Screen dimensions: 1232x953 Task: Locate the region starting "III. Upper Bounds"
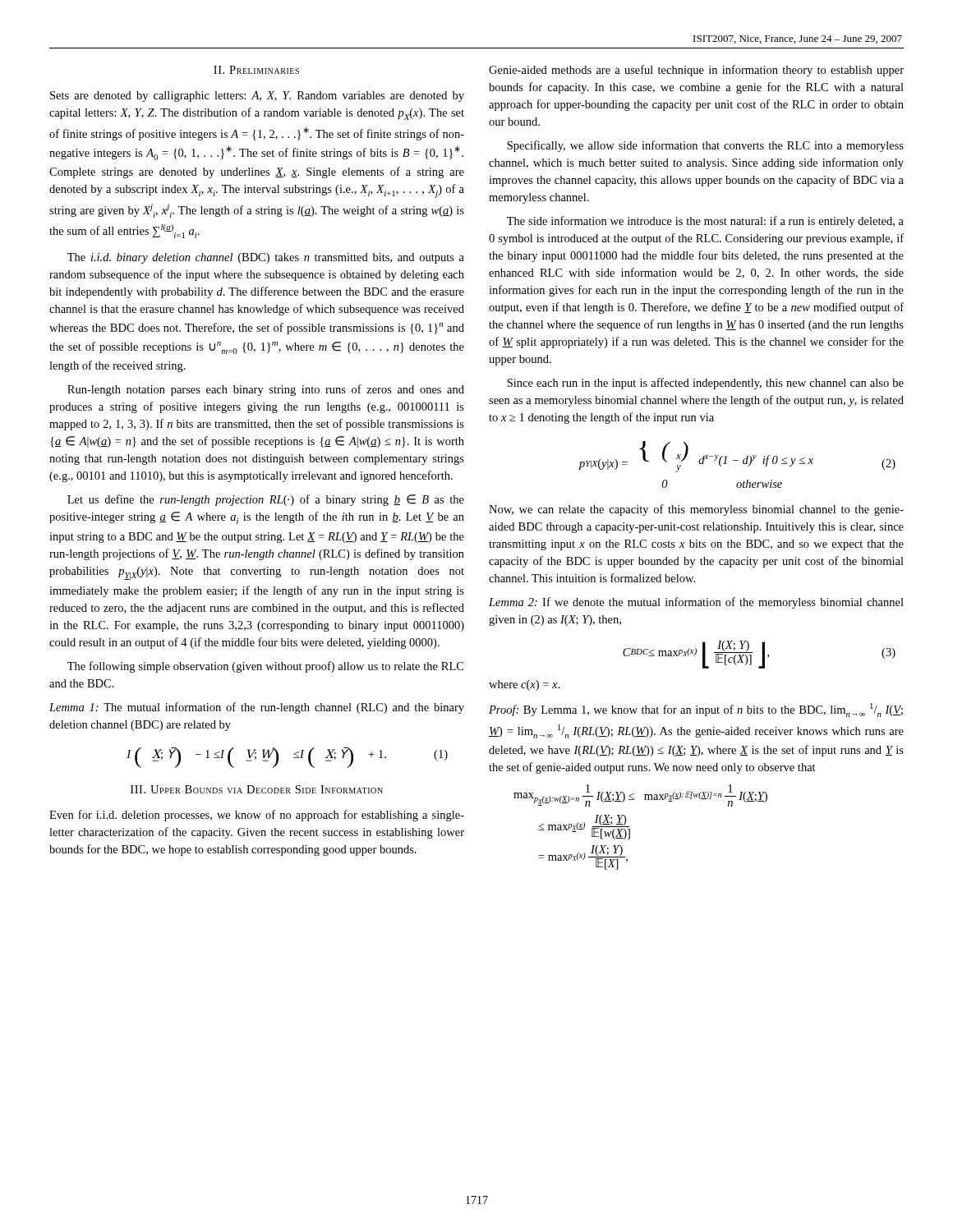pos(257,789)
